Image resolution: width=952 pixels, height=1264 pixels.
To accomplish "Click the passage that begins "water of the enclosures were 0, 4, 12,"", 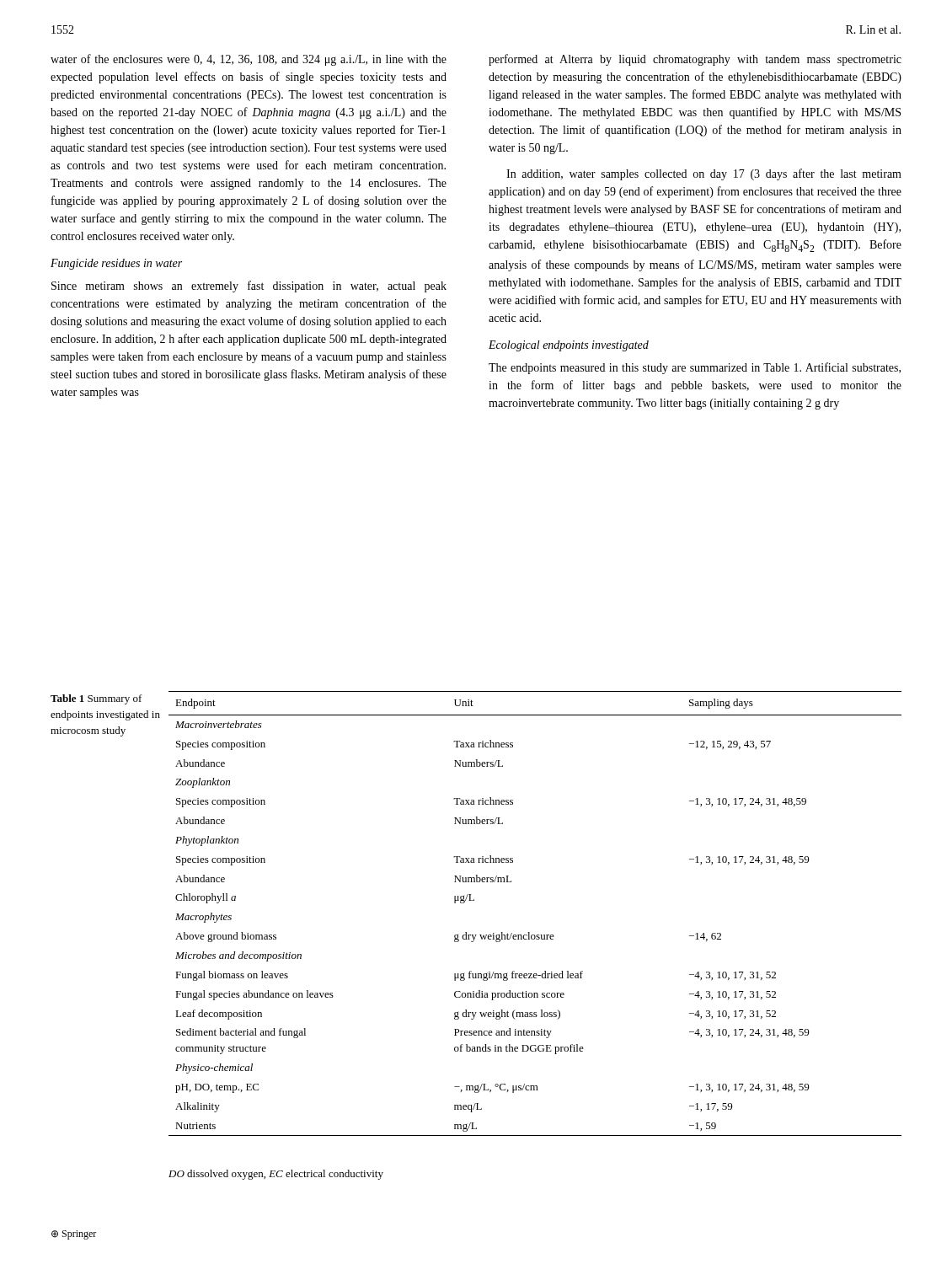I will tap(249, 148).
